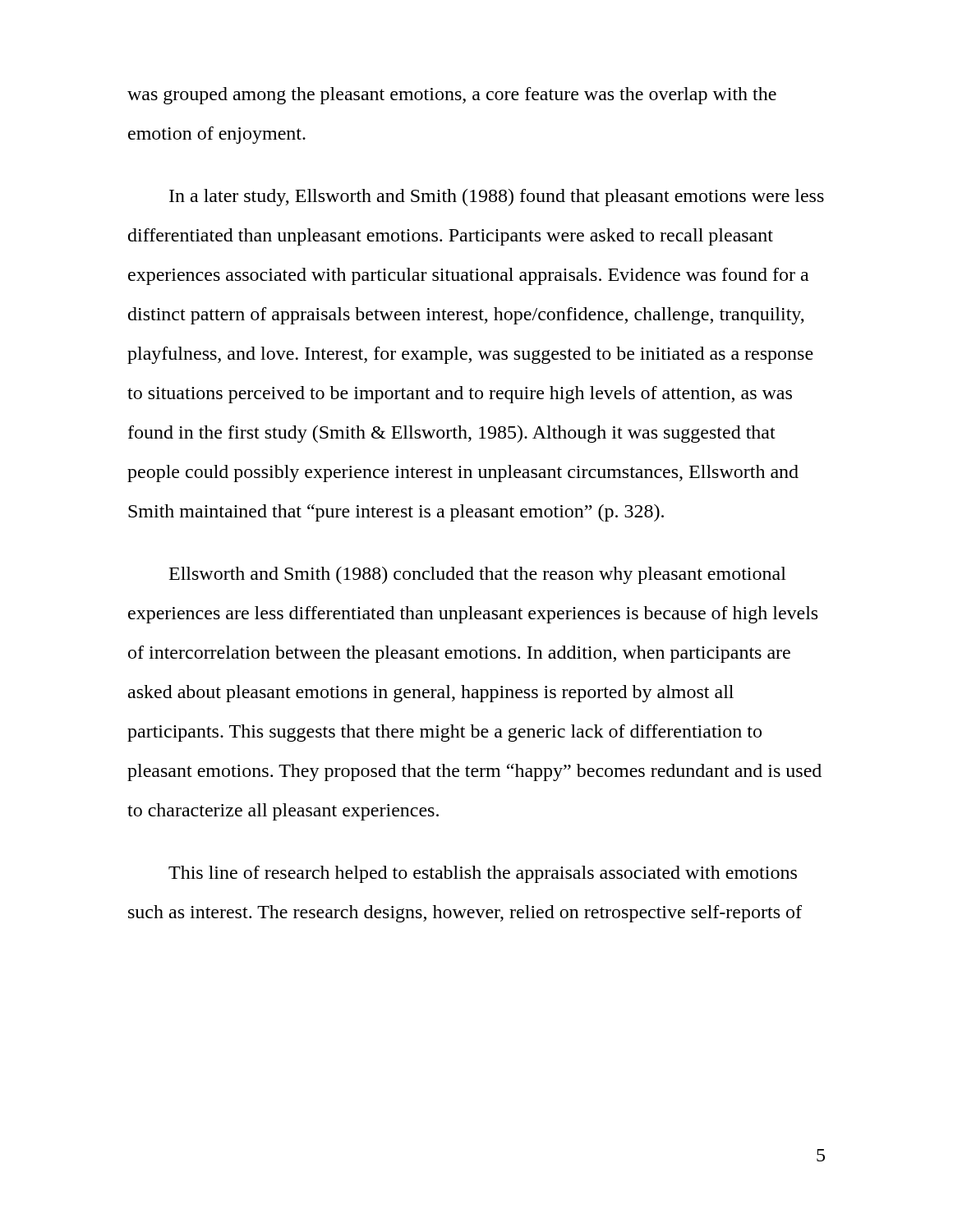Point to the passage starting "In a later"
Screen dimensions: 1232x953
pyautogui.click(x=476, y=353)
